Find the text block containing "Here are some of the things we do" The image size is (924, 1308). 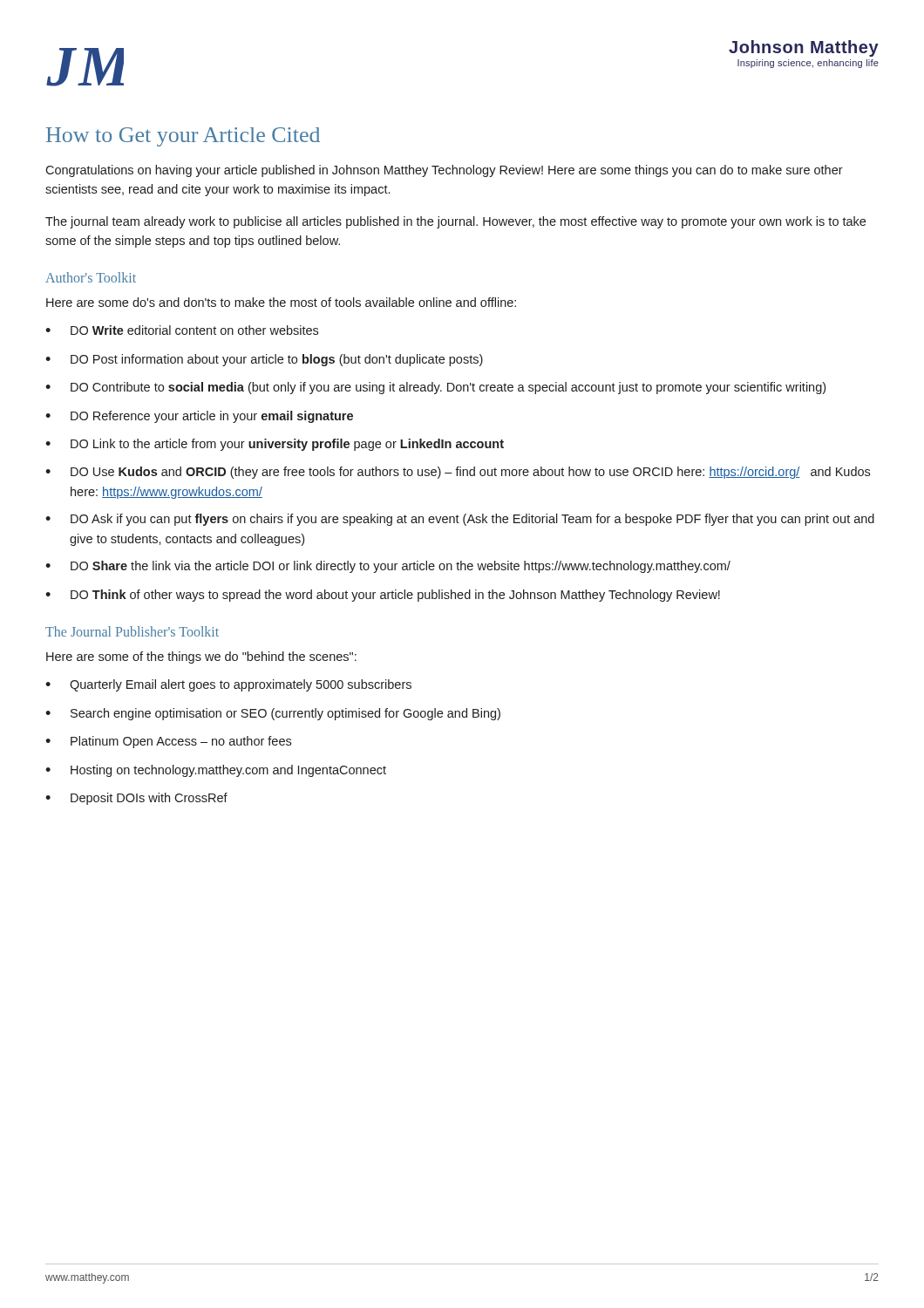click(201, 657)
